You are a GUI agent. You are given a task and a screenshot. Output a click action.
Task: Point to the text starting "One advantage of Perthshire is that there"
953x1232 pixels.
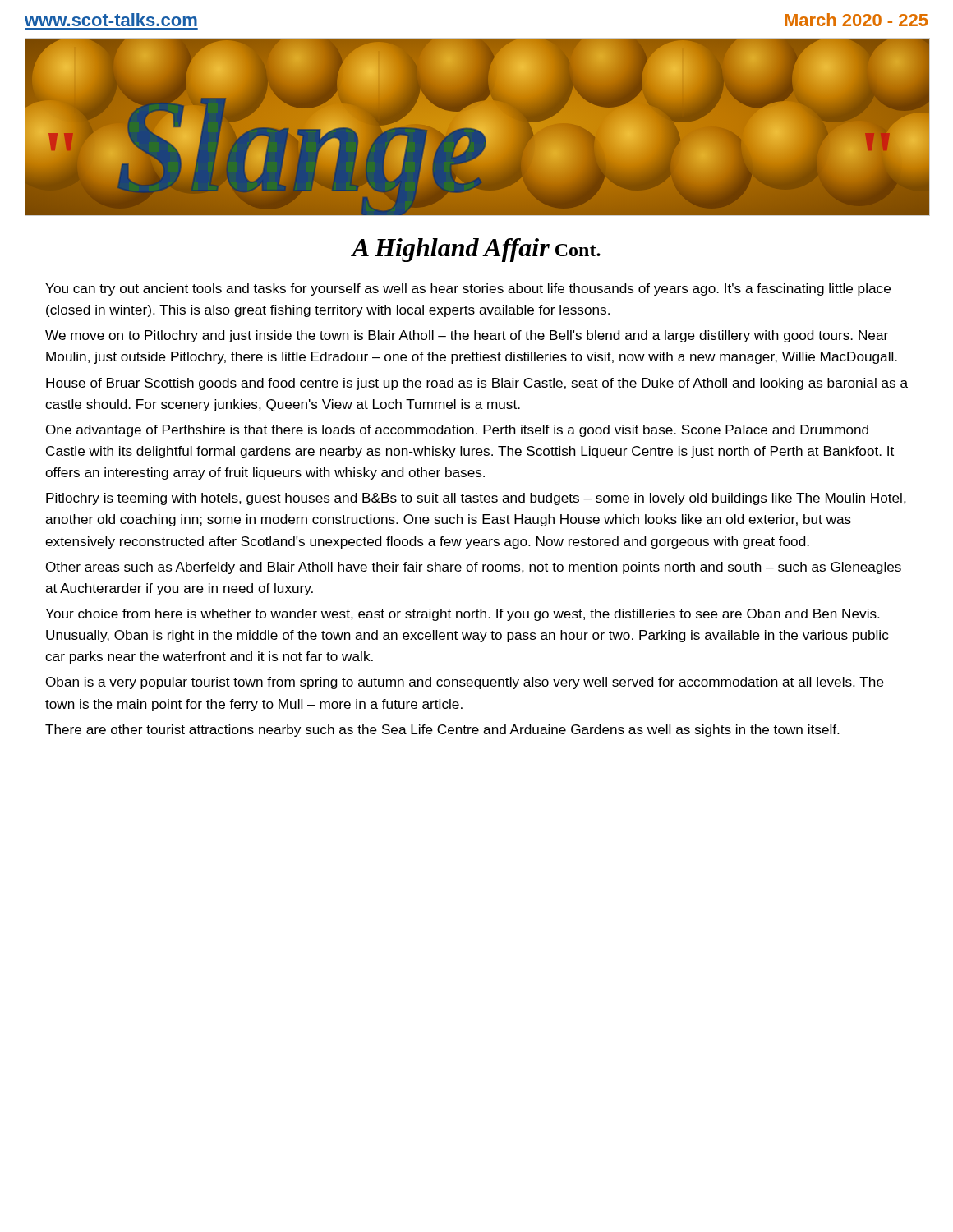click(470, 451)
